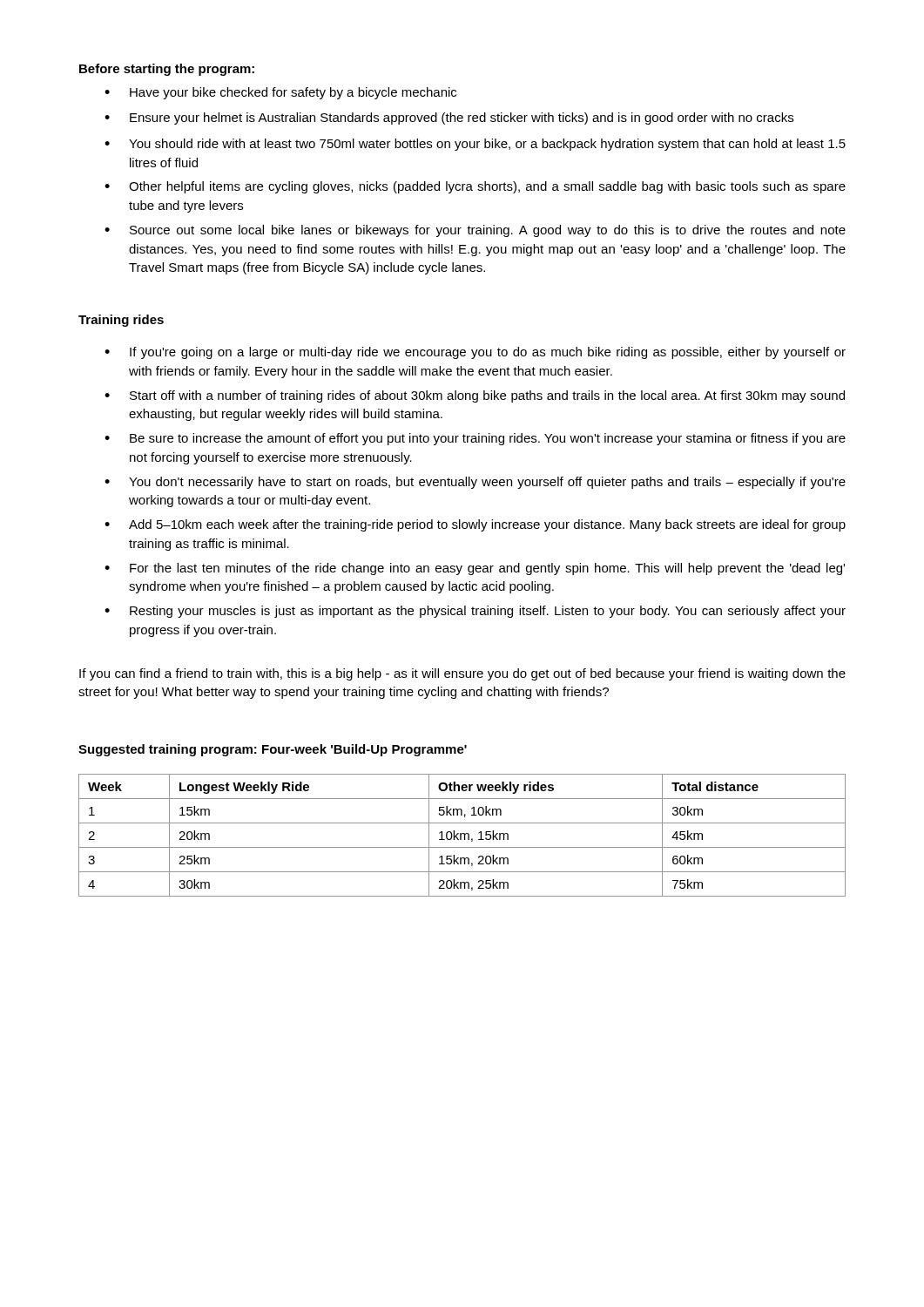Click on the text block with the text "If you can find a"
The height and width of the screenshot is (1307, 924).
[462, 682]
